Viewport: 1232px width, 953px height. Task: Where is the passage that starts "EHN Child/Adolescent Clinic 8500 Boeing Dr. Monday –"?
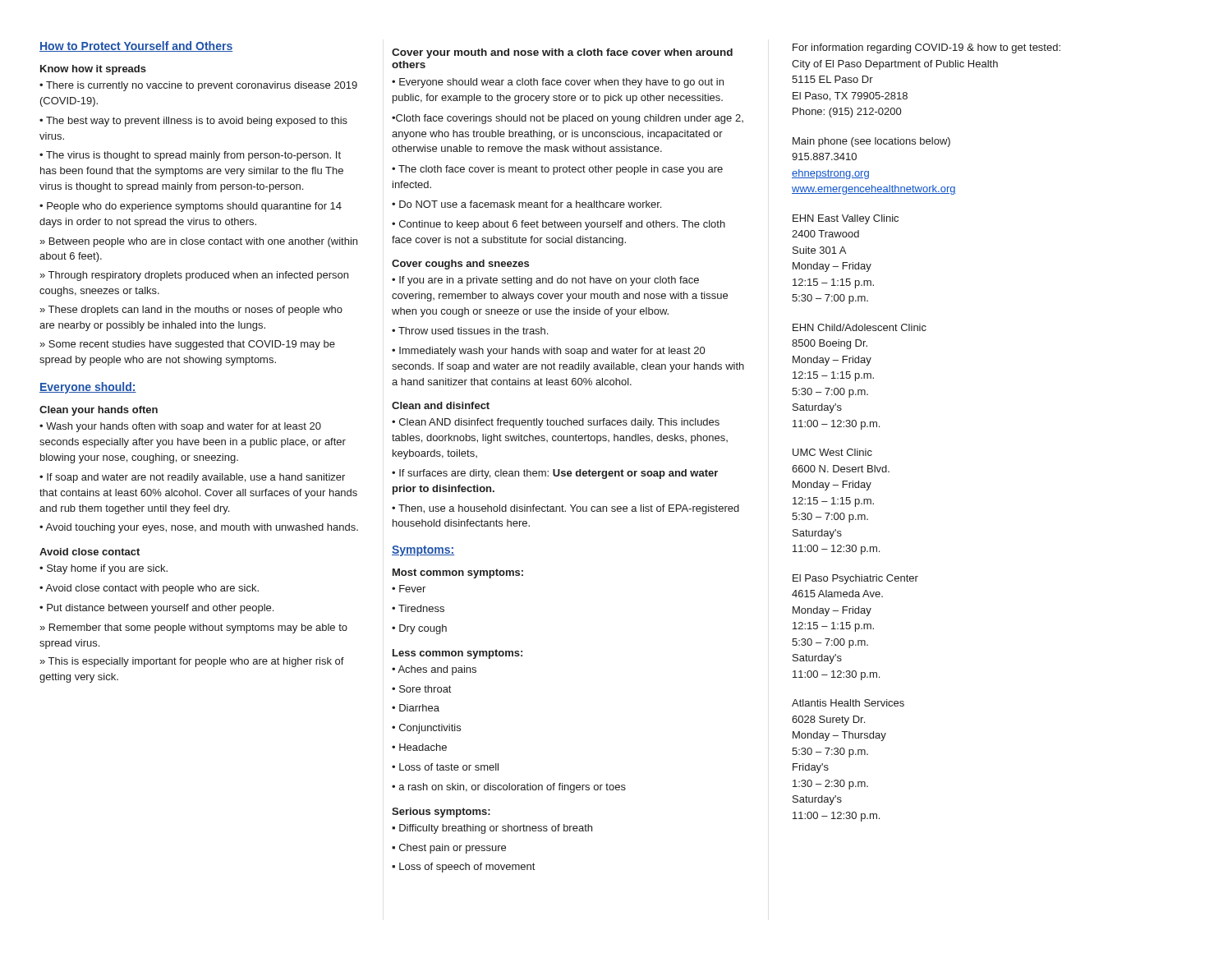coord(860,327)
